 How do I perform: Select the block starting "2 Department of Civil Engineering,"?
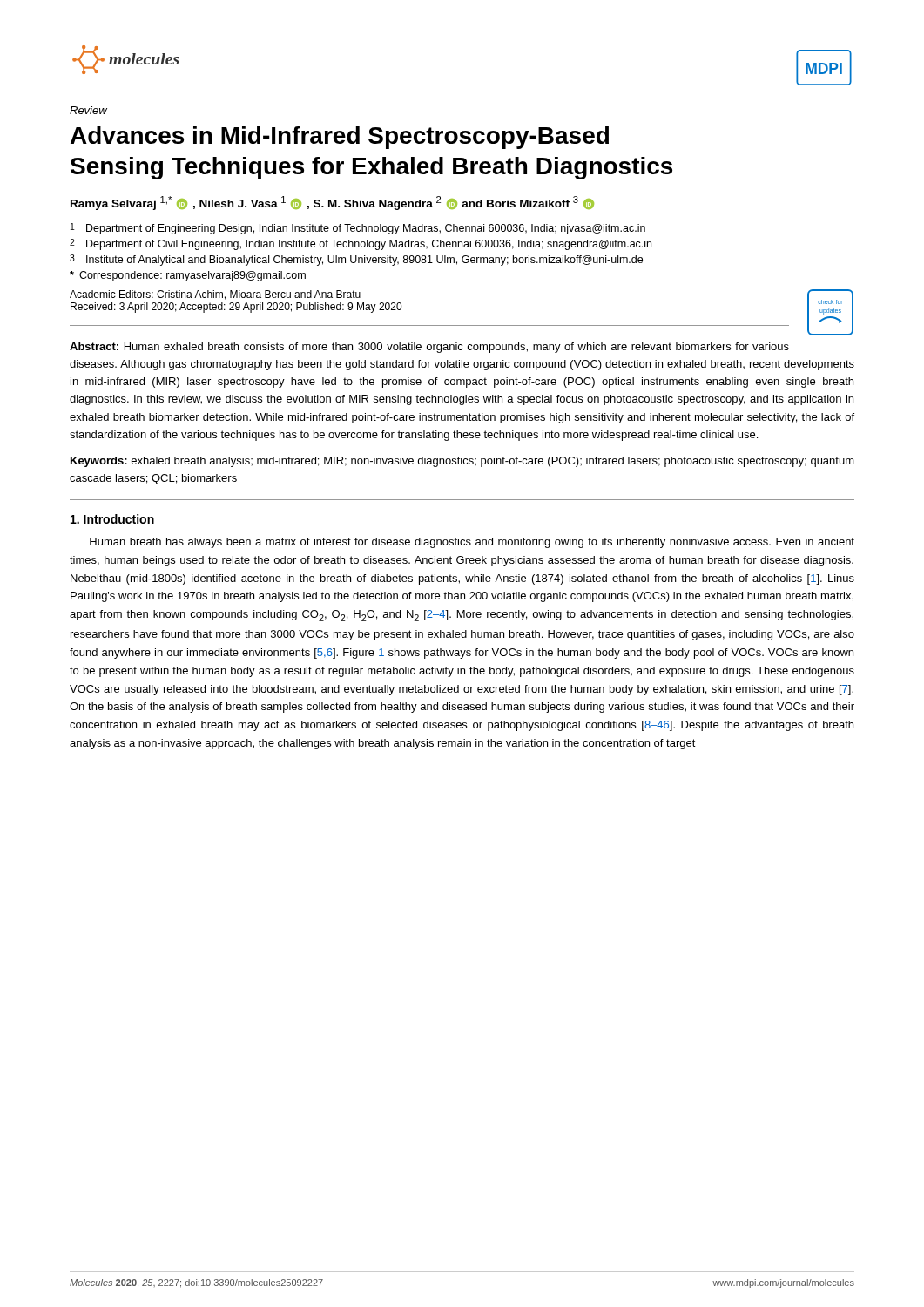361,244
